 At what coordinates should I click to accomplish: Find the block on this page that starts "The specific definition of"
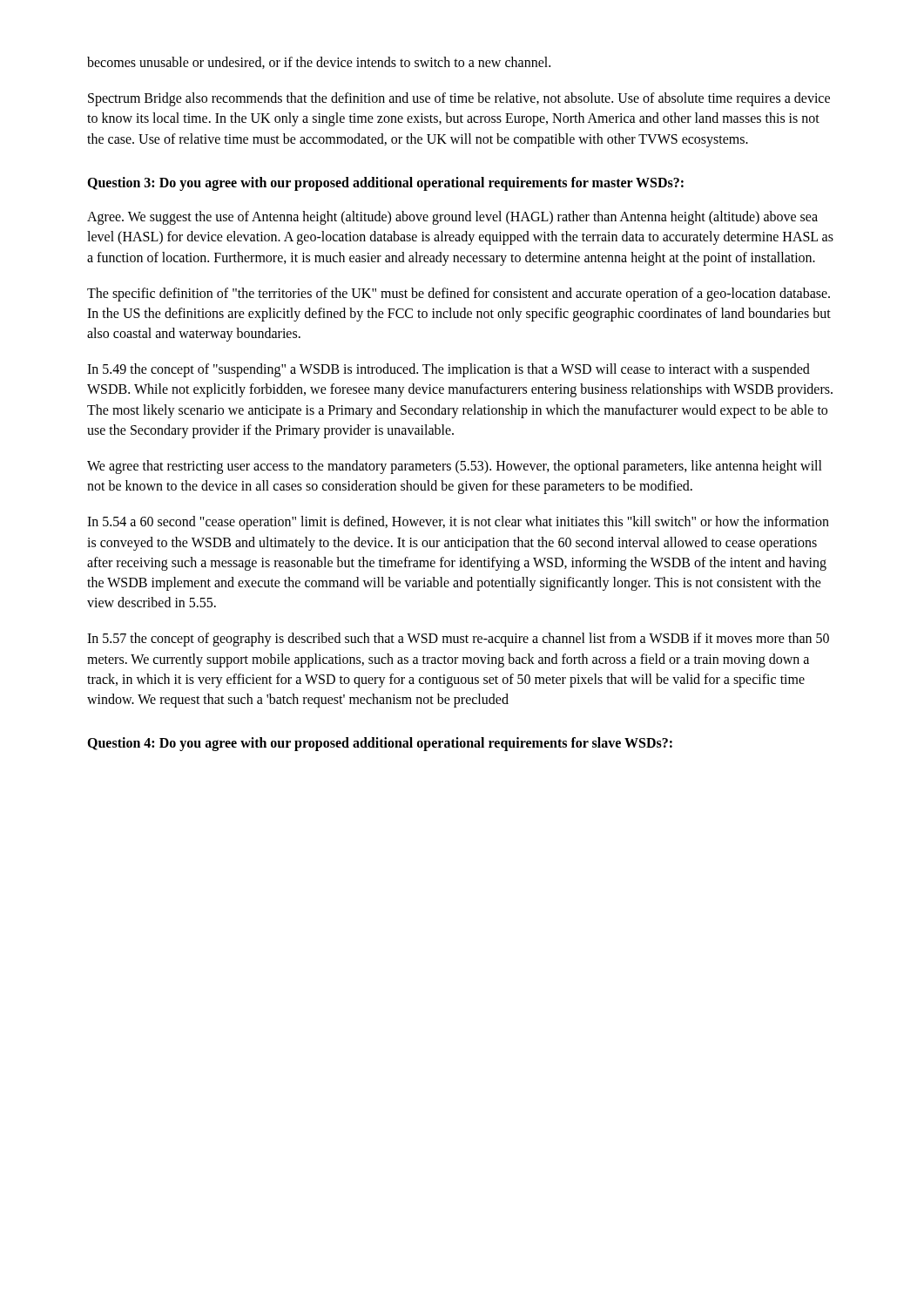(x=459, y=313)
